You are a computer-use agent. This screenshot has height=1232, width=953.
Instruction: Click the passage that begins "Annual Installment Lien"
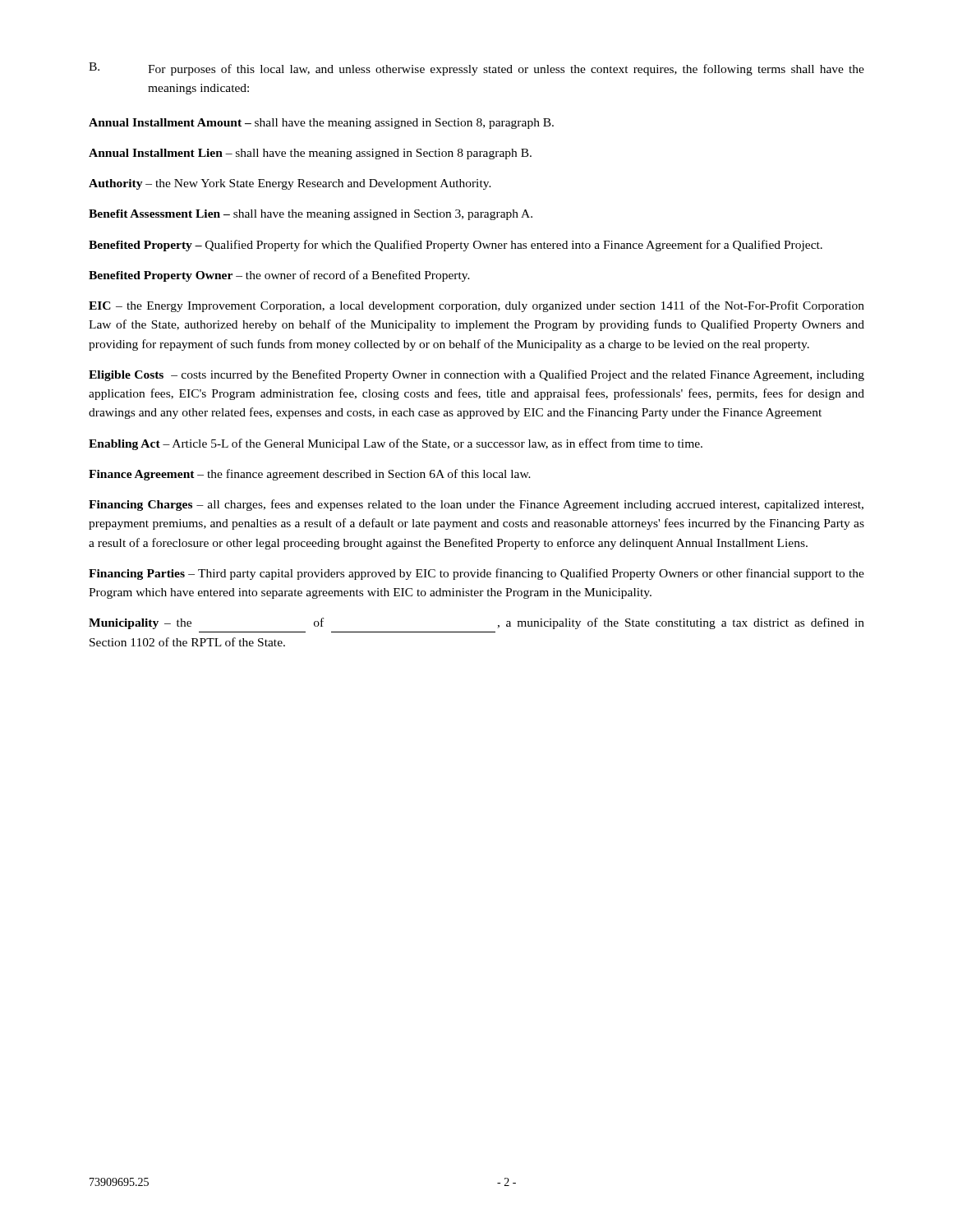(x=310, y=152)
